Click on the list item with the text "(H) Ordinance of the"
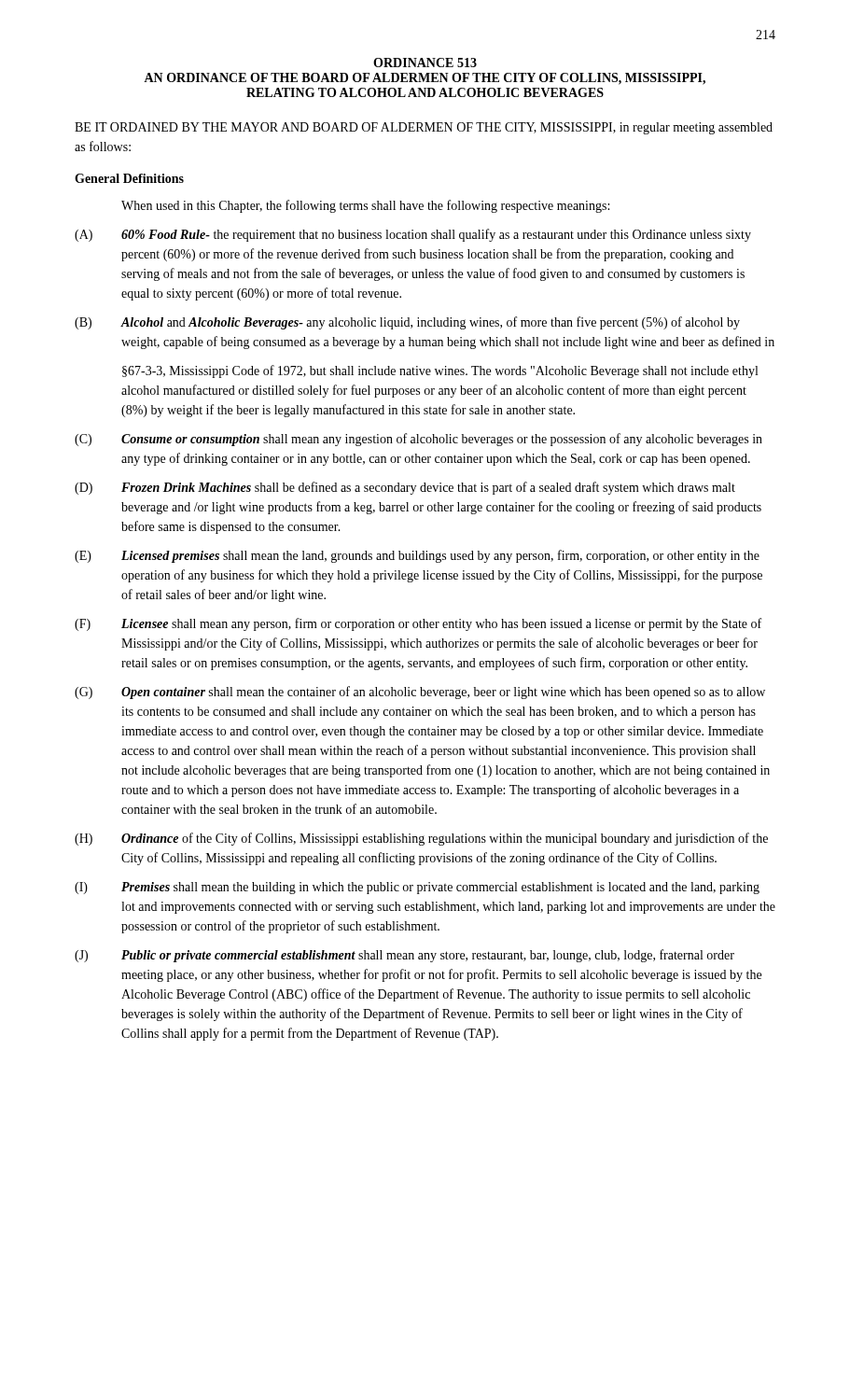 425,848
